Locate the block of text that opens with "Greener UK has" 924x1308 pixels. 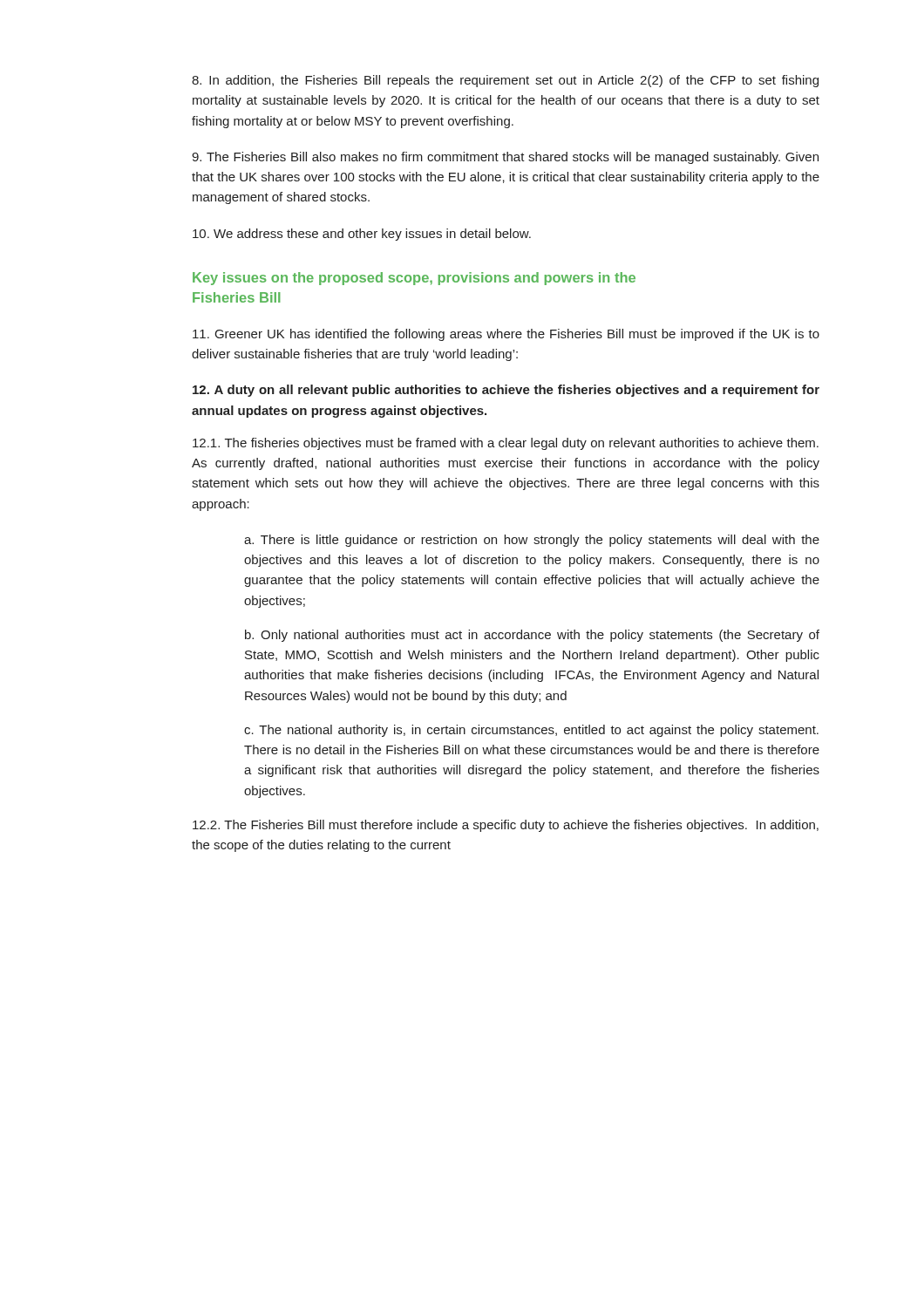tap(506, 344)
